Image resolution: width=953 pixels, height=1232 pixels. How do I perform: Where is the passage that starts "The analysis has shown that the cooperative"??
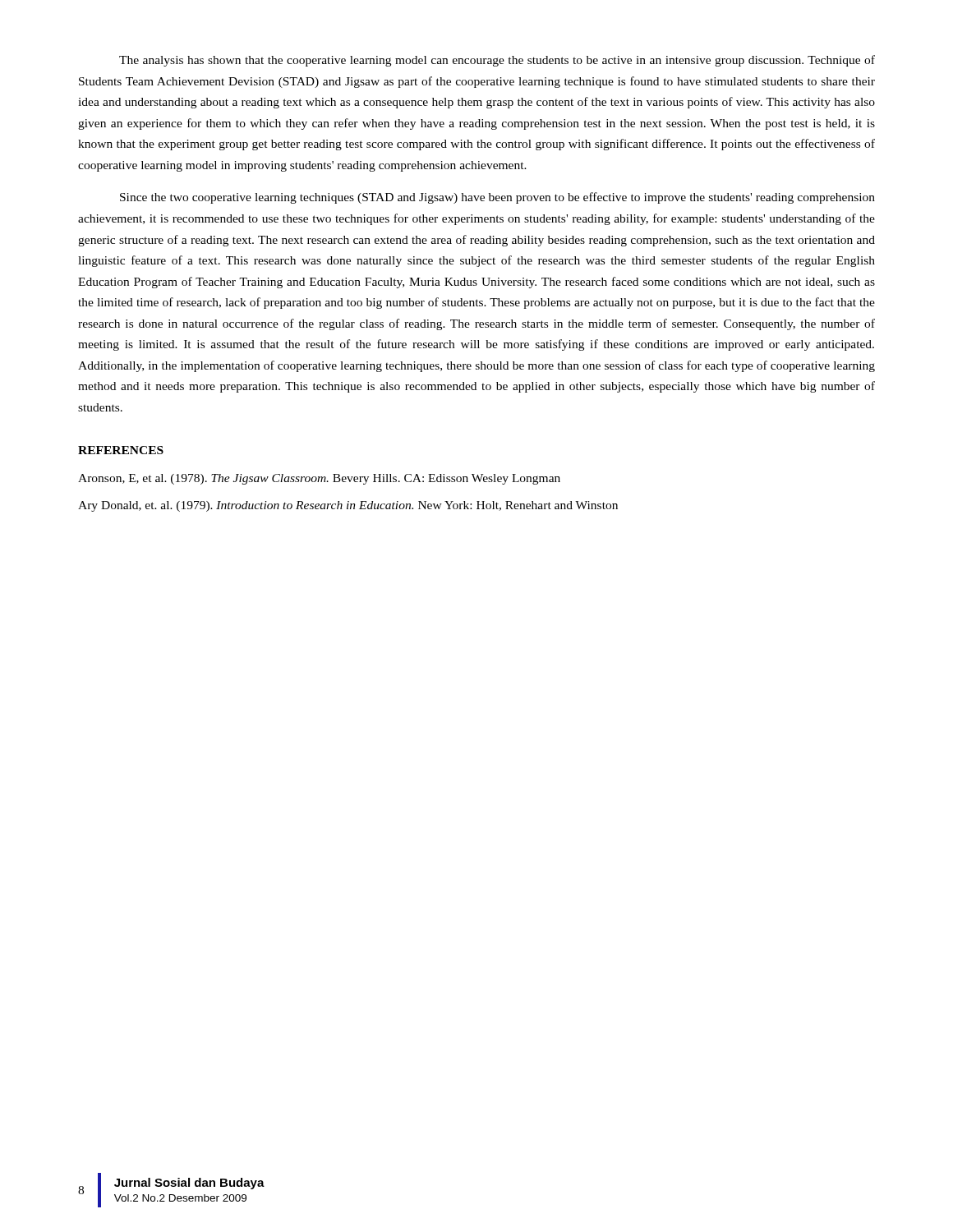[x=476, y=112]
